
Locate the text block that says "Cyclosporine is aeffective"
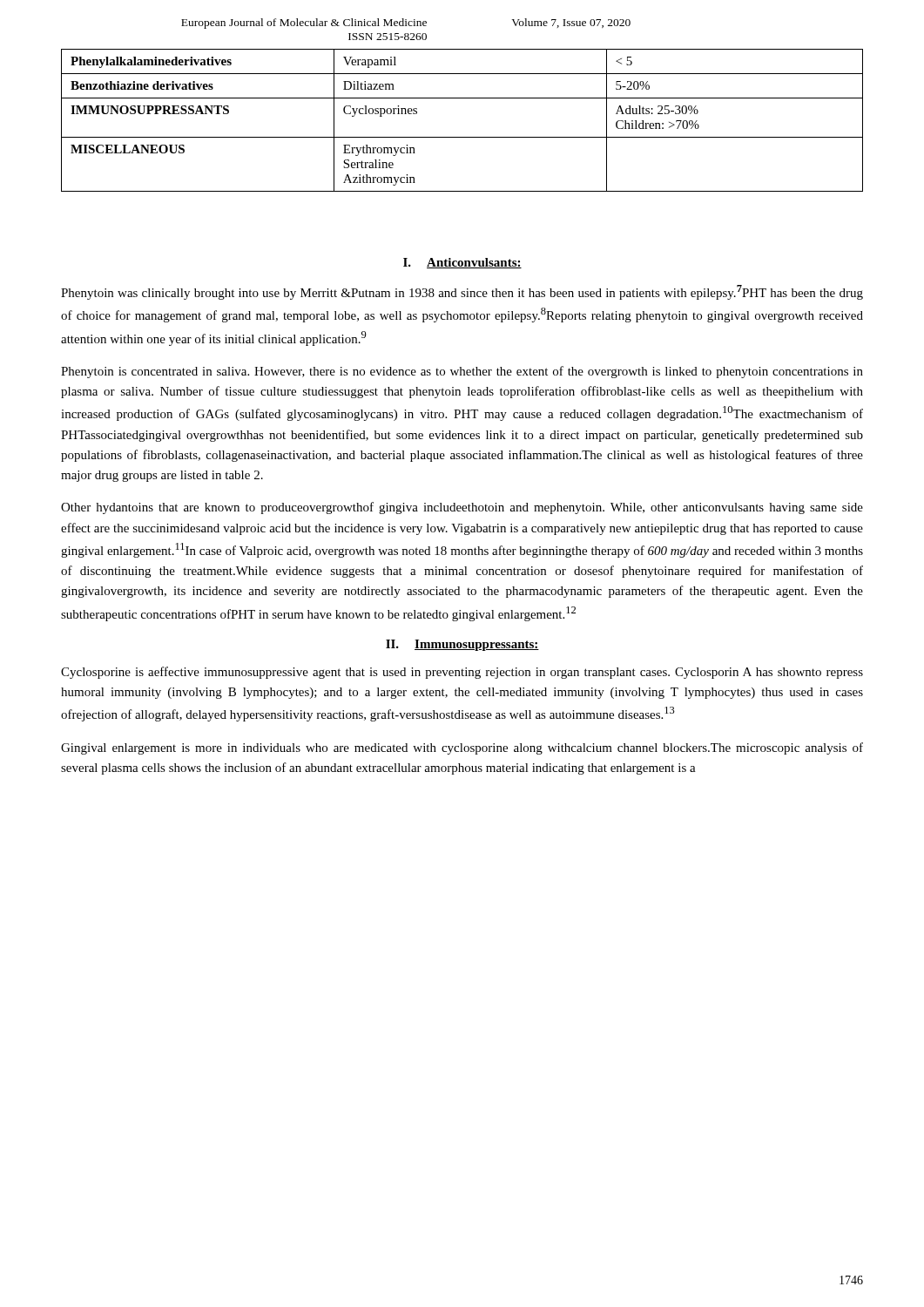462,693
